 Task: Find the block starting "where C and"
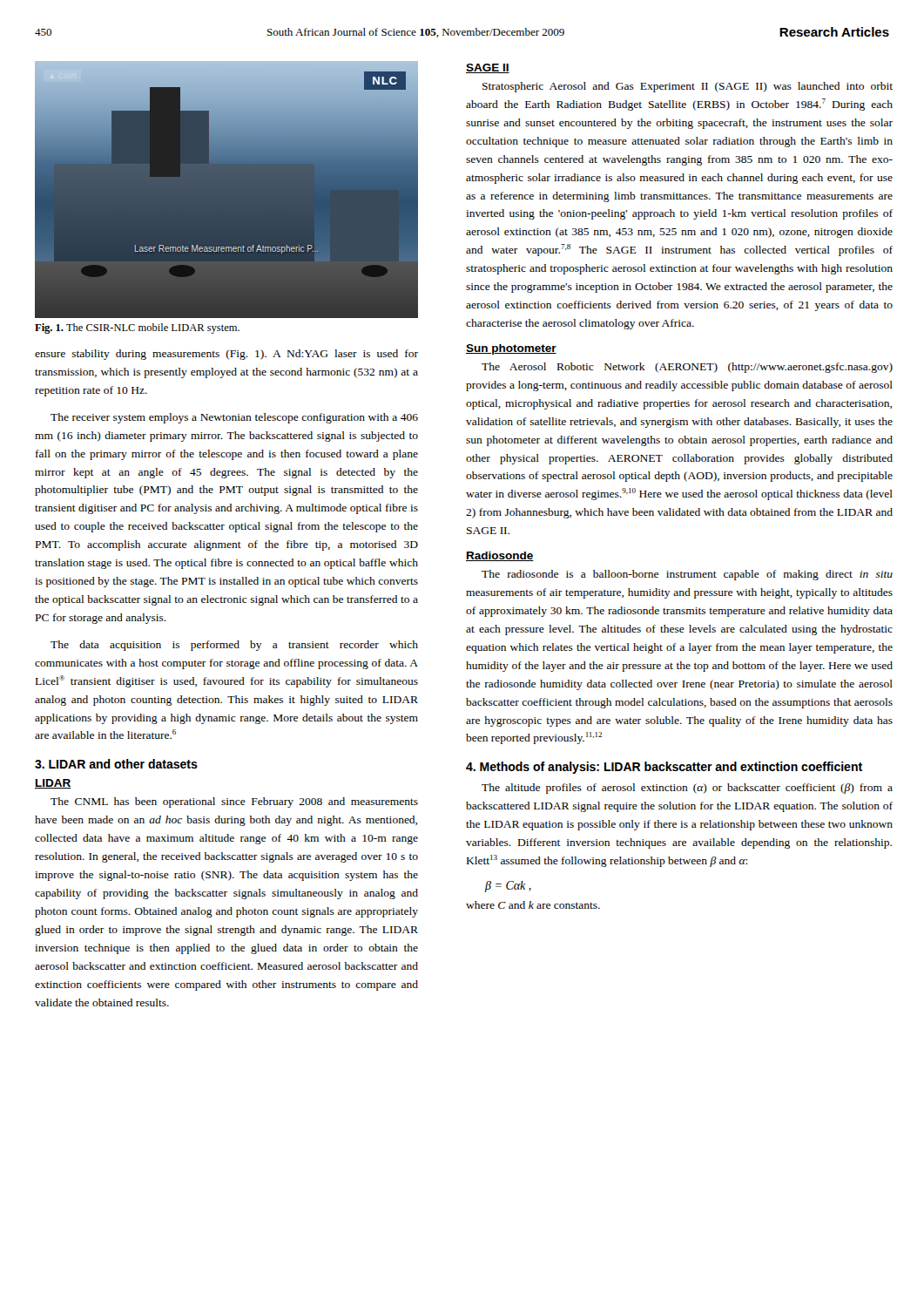(533, 905)
